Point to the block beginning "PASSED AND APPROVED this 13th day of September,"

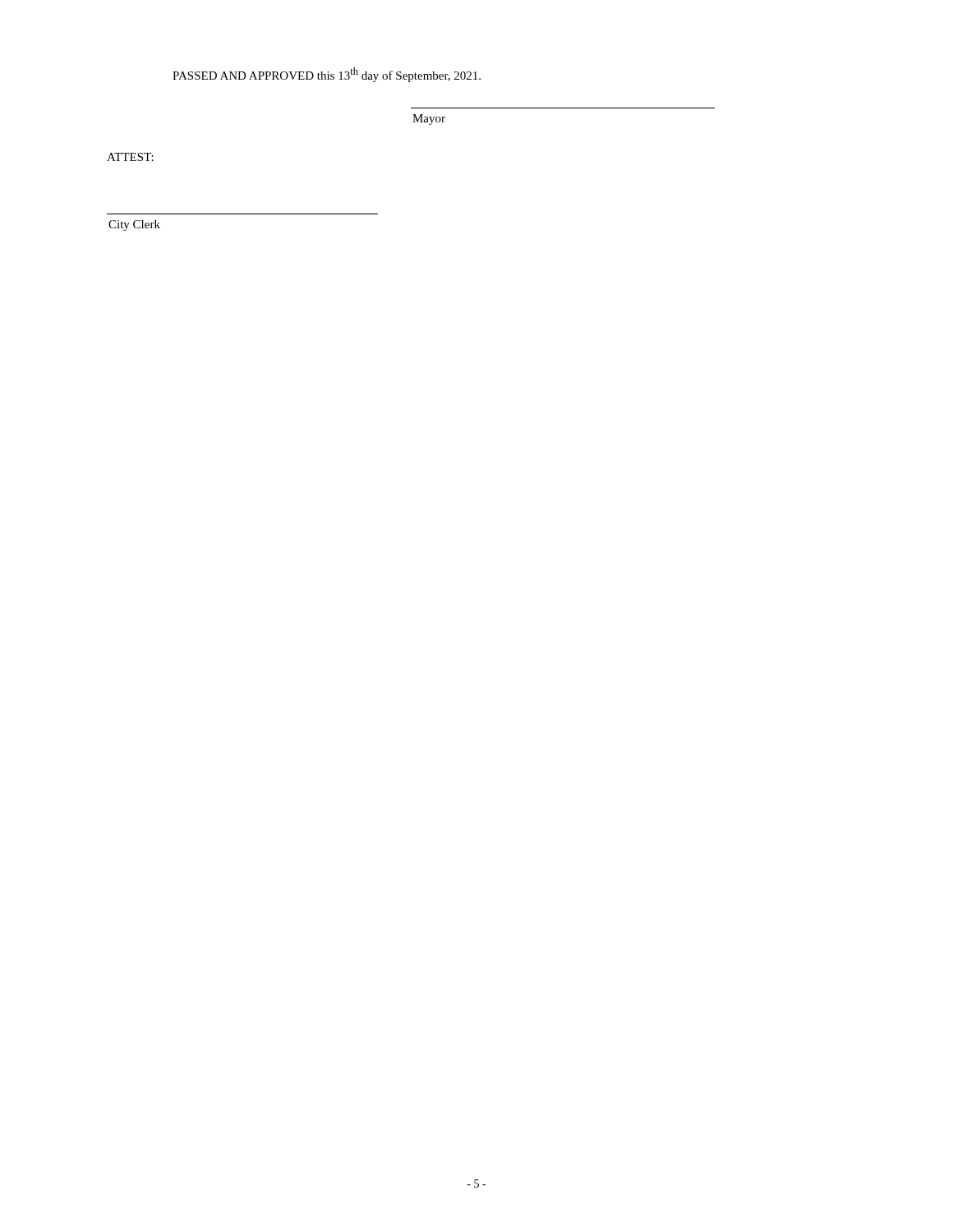click(327, 74)
